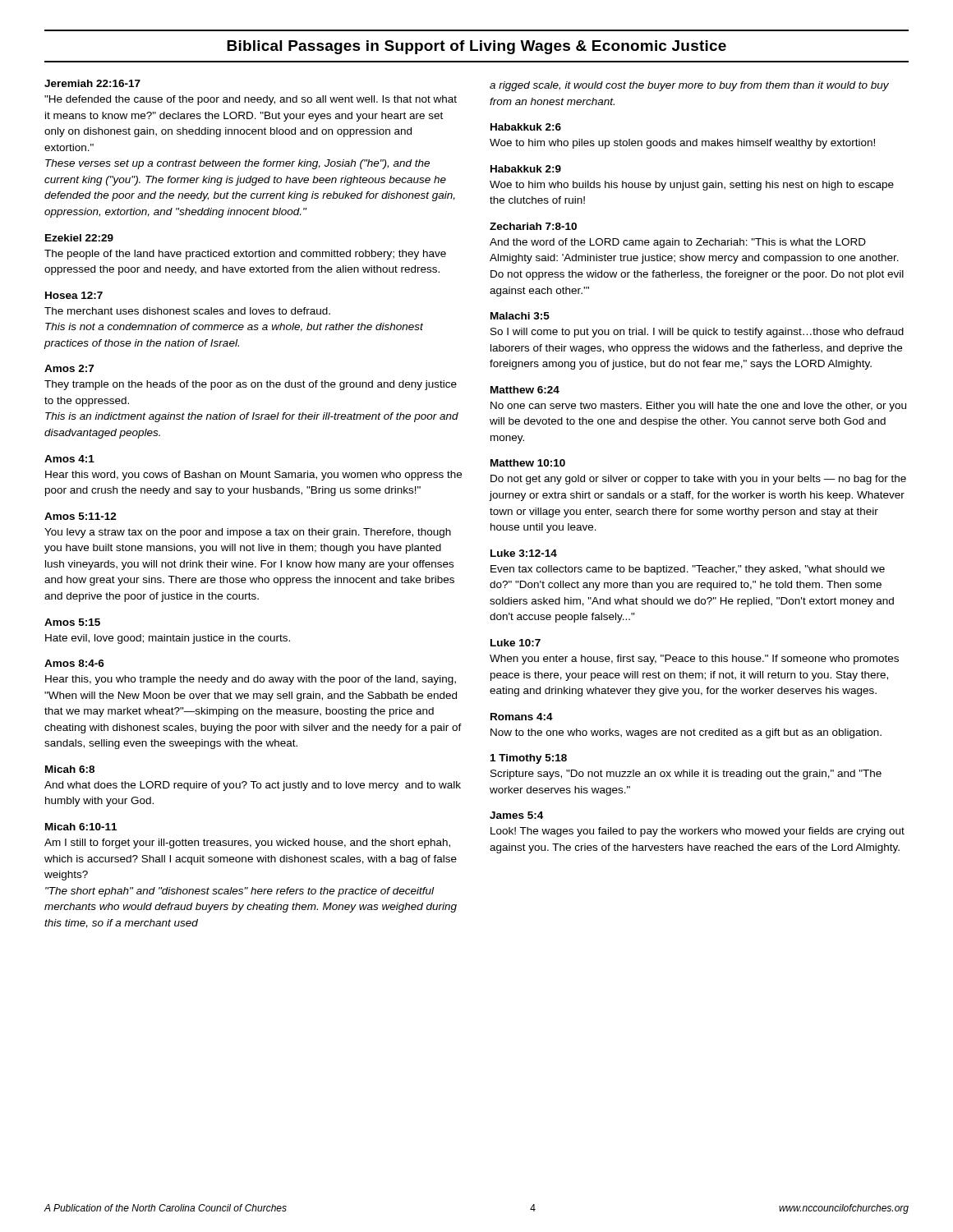Locate the text block that reads "Woe to him who piles up"
Screen dimensions: 1232x953
699,143
